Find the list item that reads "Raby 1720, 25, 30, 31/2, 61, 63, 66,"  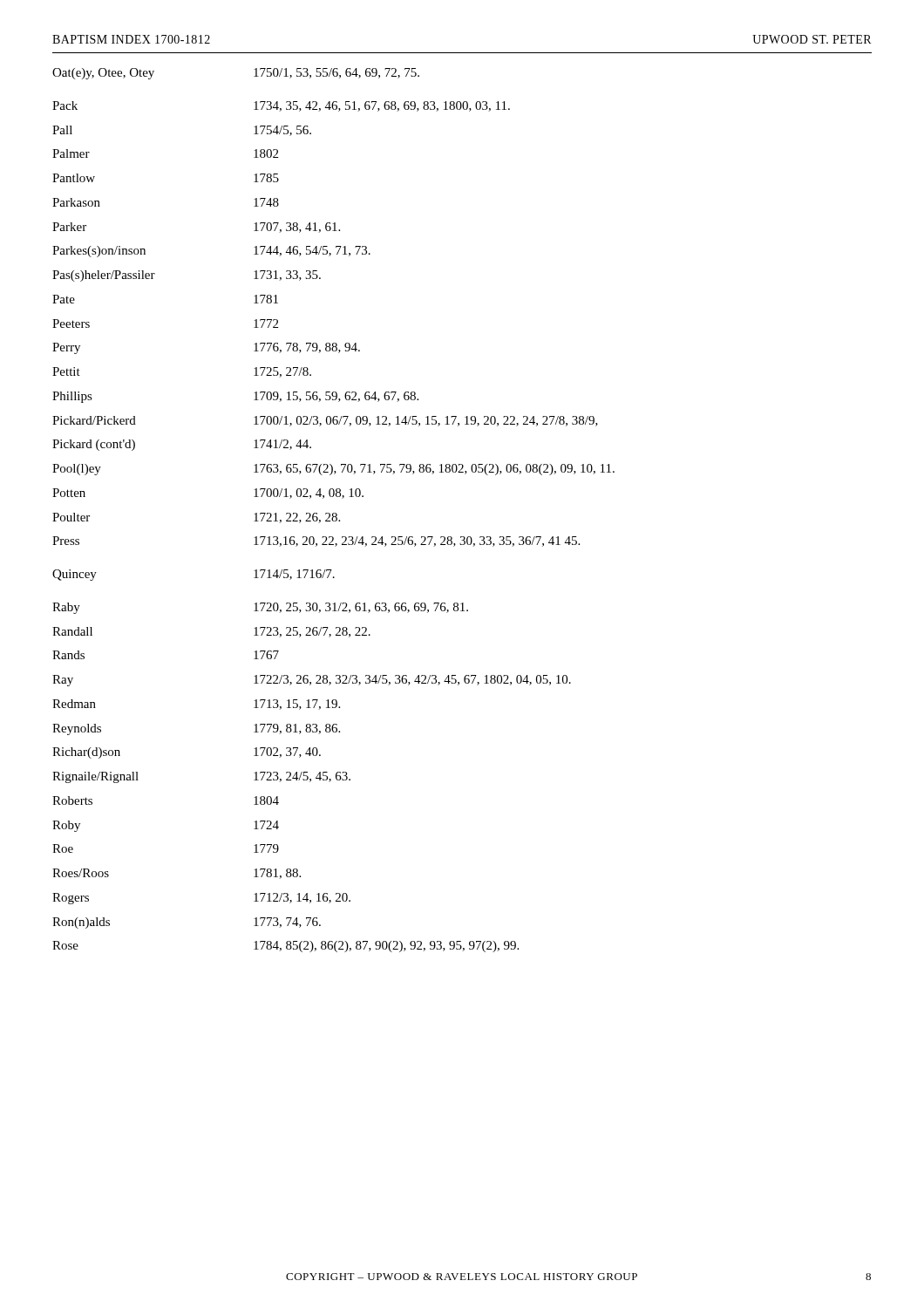(x=462, y=608)
